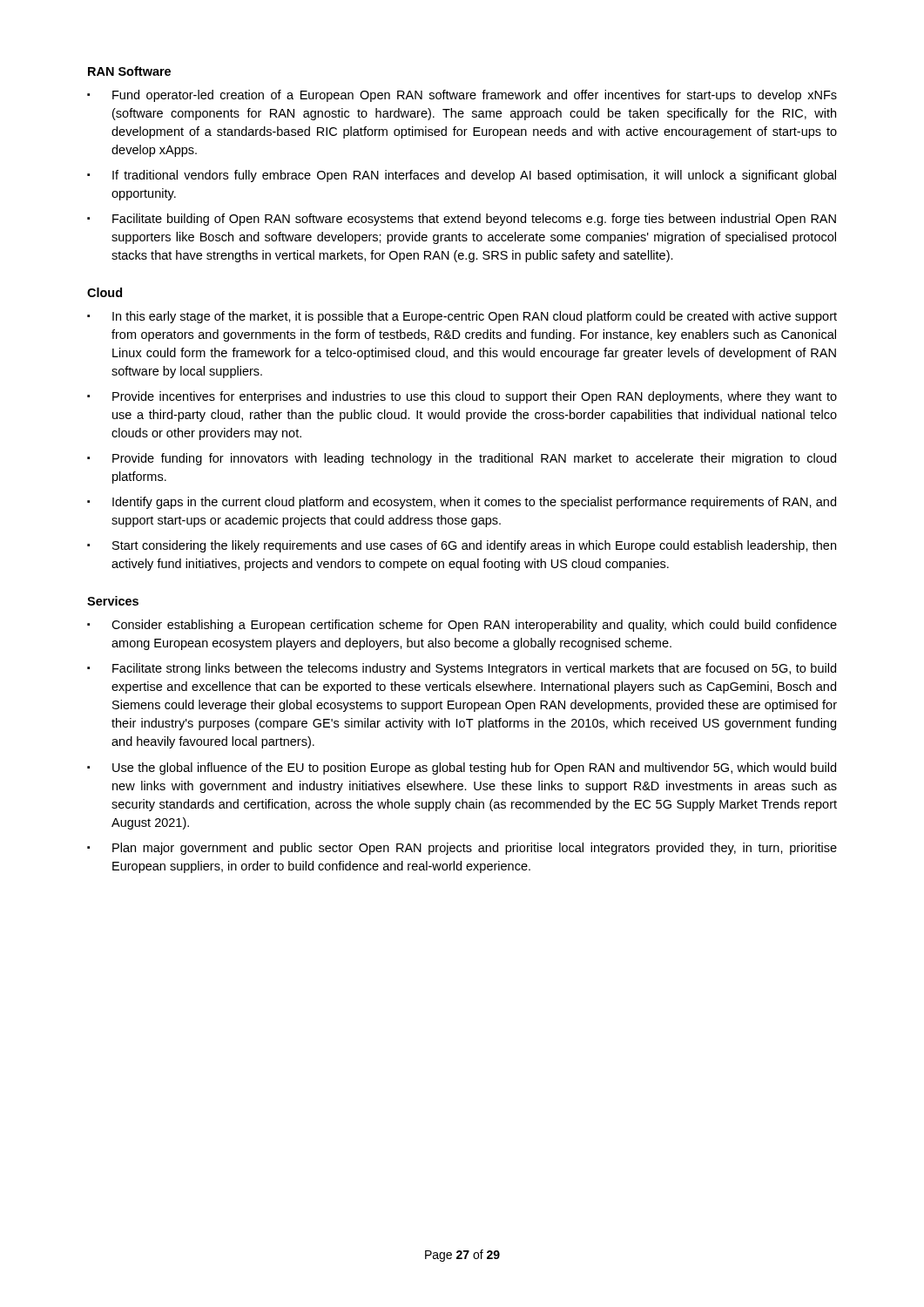Navigate to the block starting "Consider establishing a European certification scheme for"

(474, 634)
